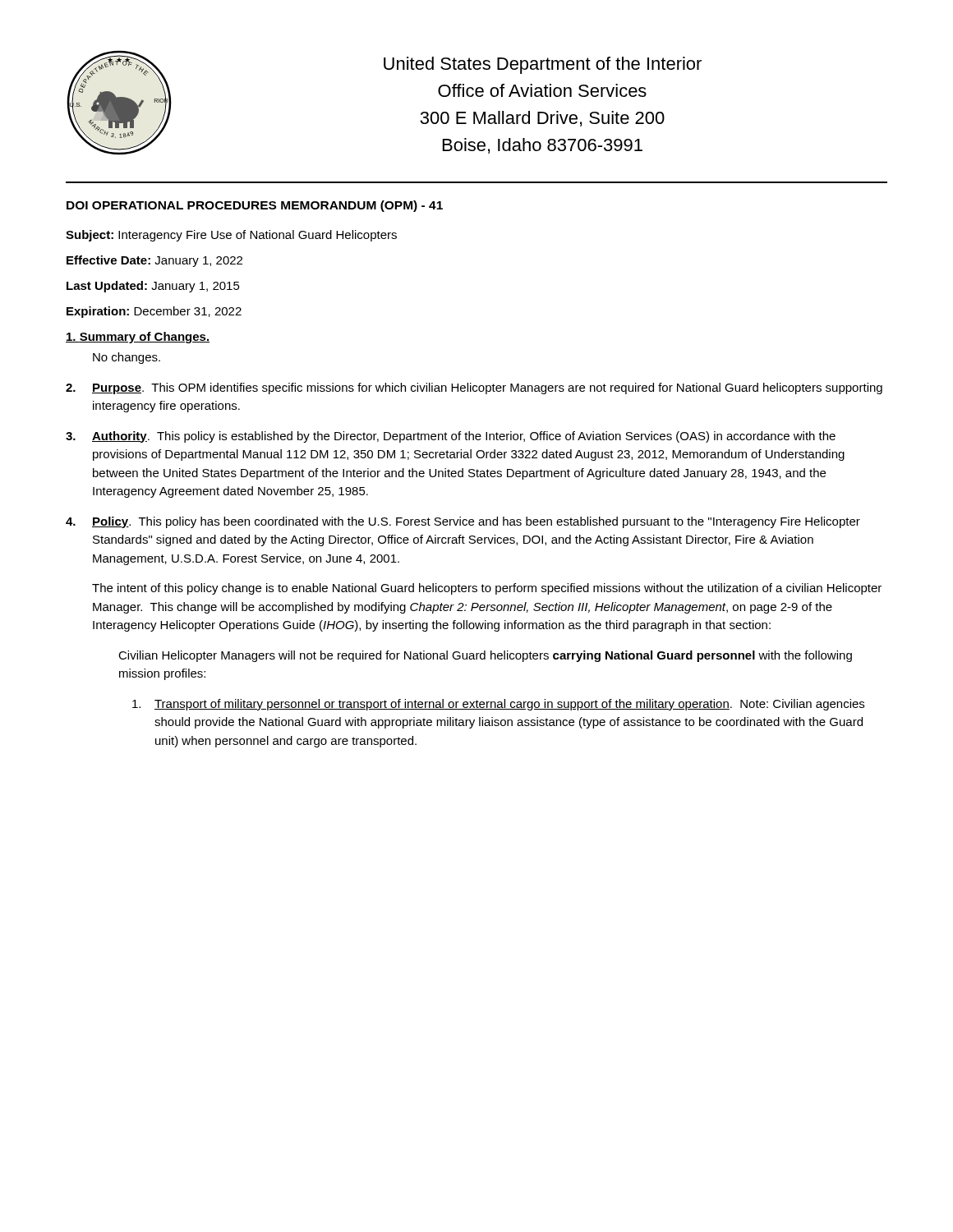
Task: Click on the block starting "2. Purpose. This"
Action: point(476,397)
